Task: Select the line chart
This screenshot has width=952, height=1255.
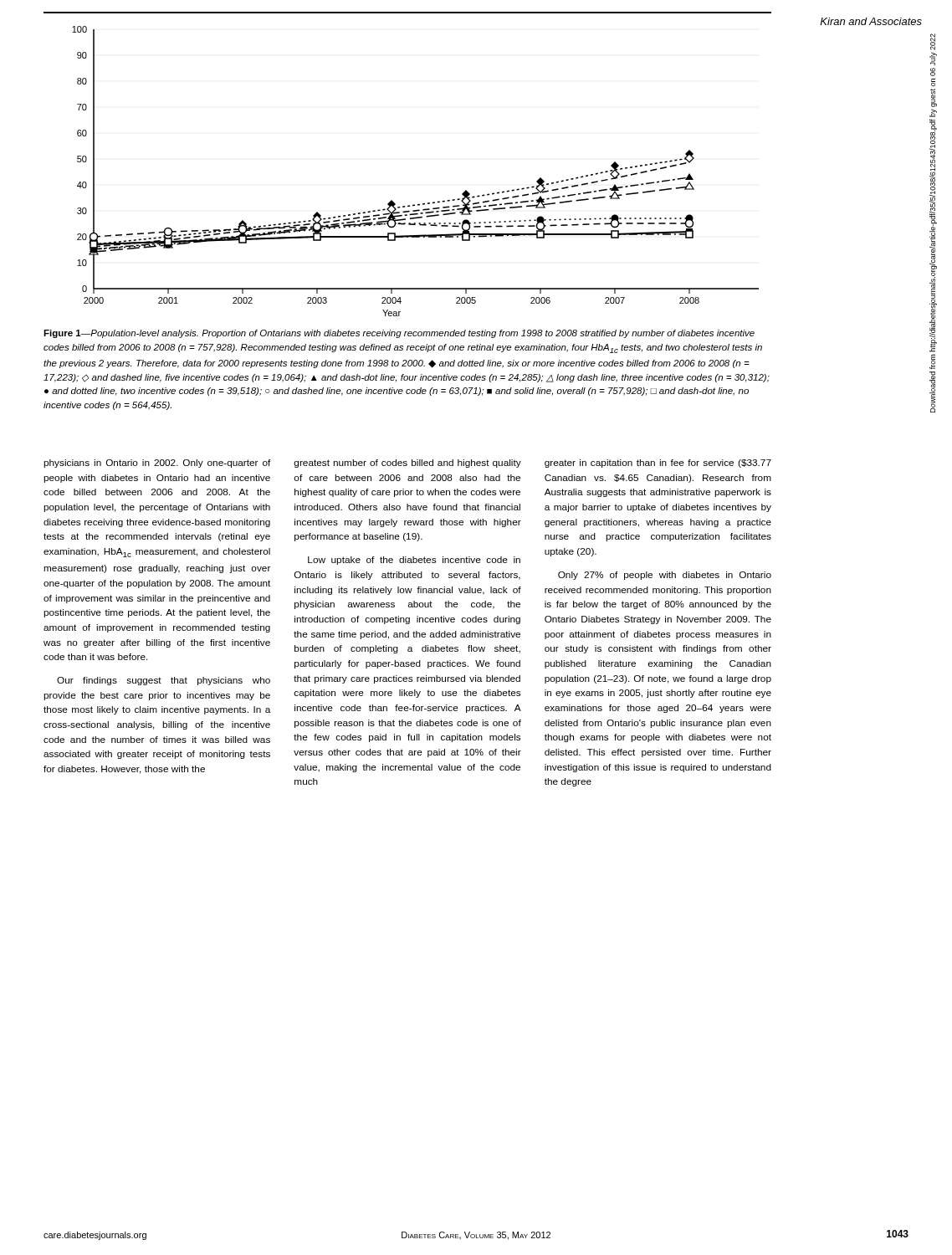Action: click(407, 175)
